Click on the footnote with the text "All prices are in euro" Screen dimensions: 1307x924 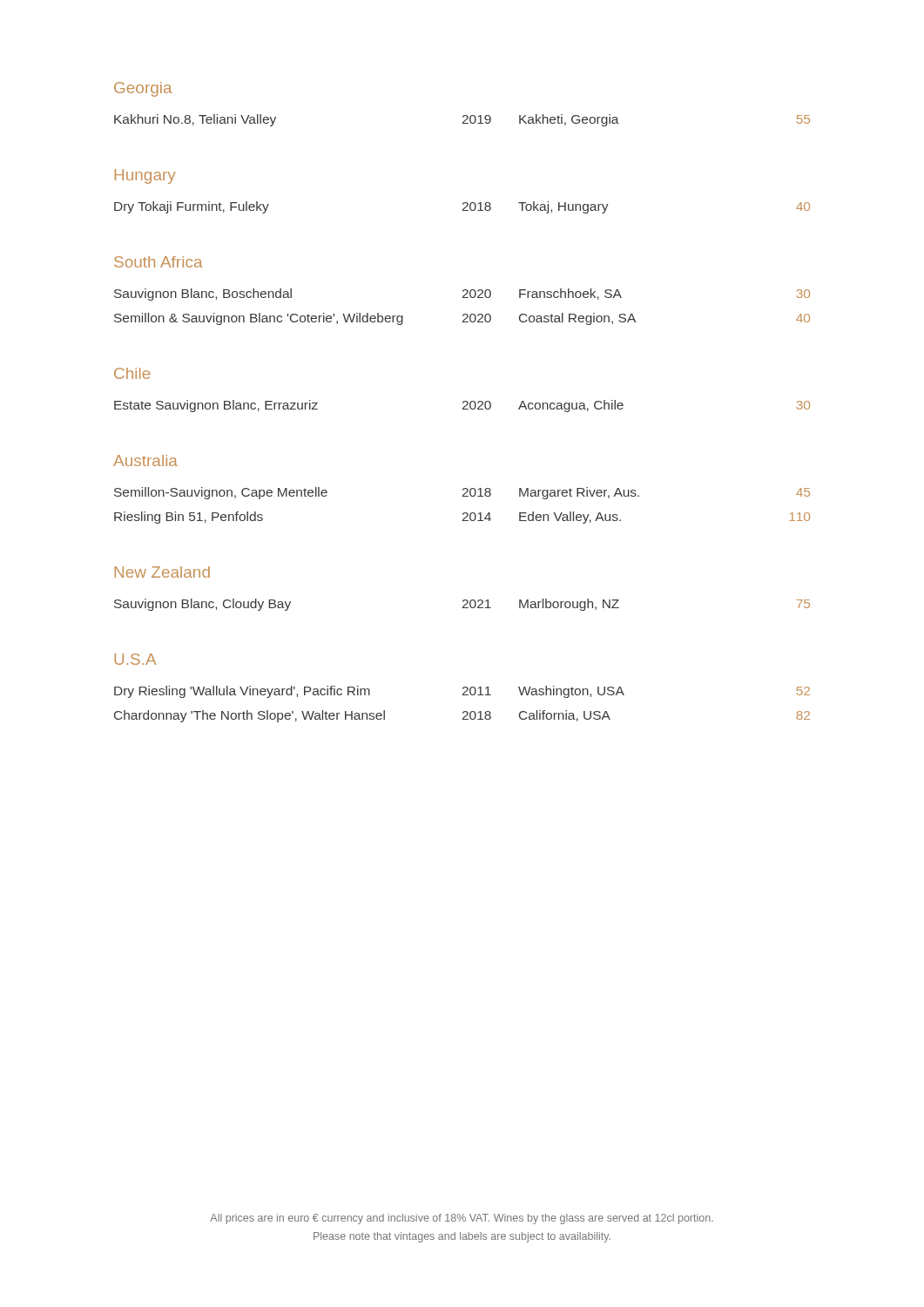(x=462, y=1227)
